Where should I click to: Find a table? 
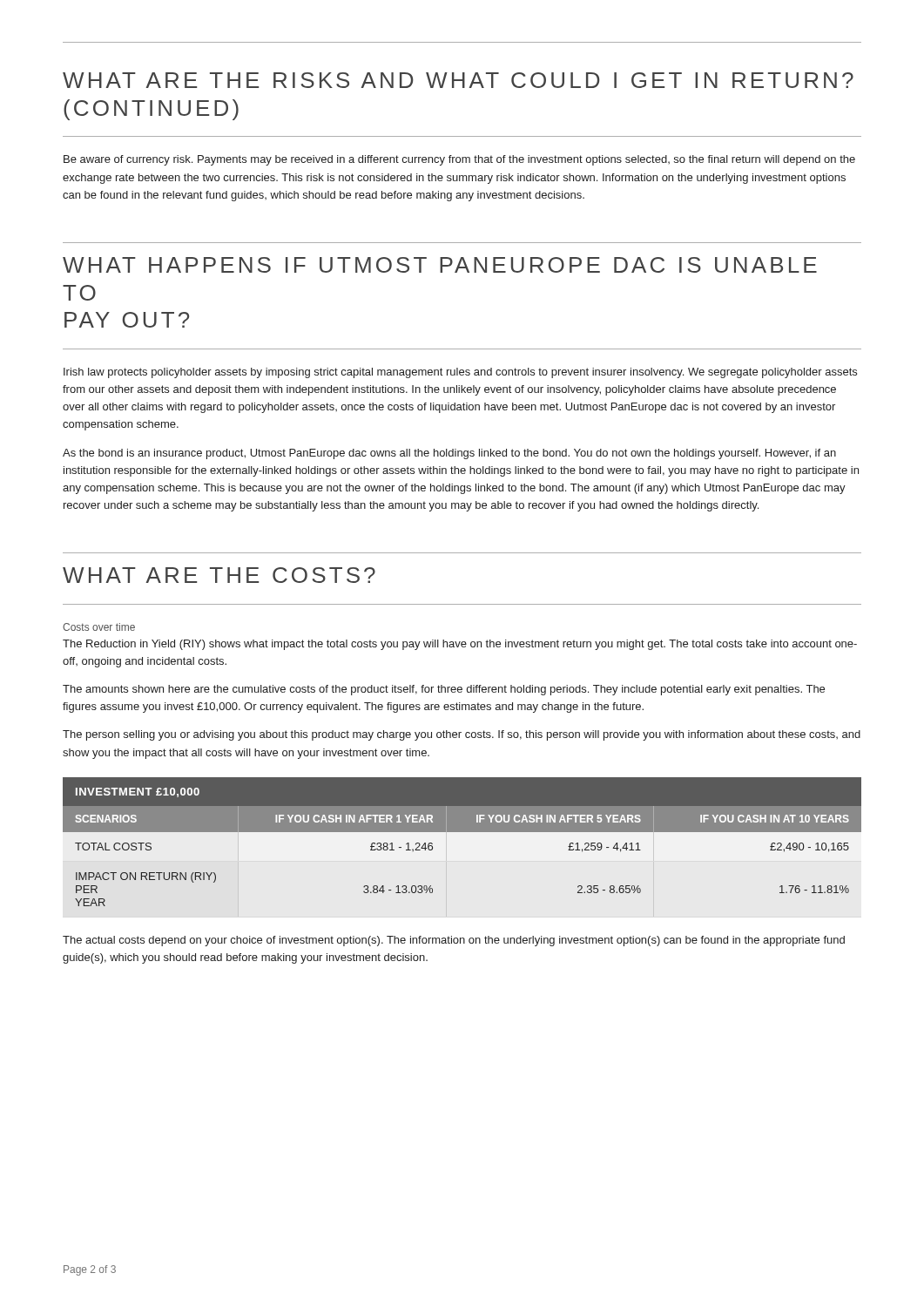(x=462, y=847)
